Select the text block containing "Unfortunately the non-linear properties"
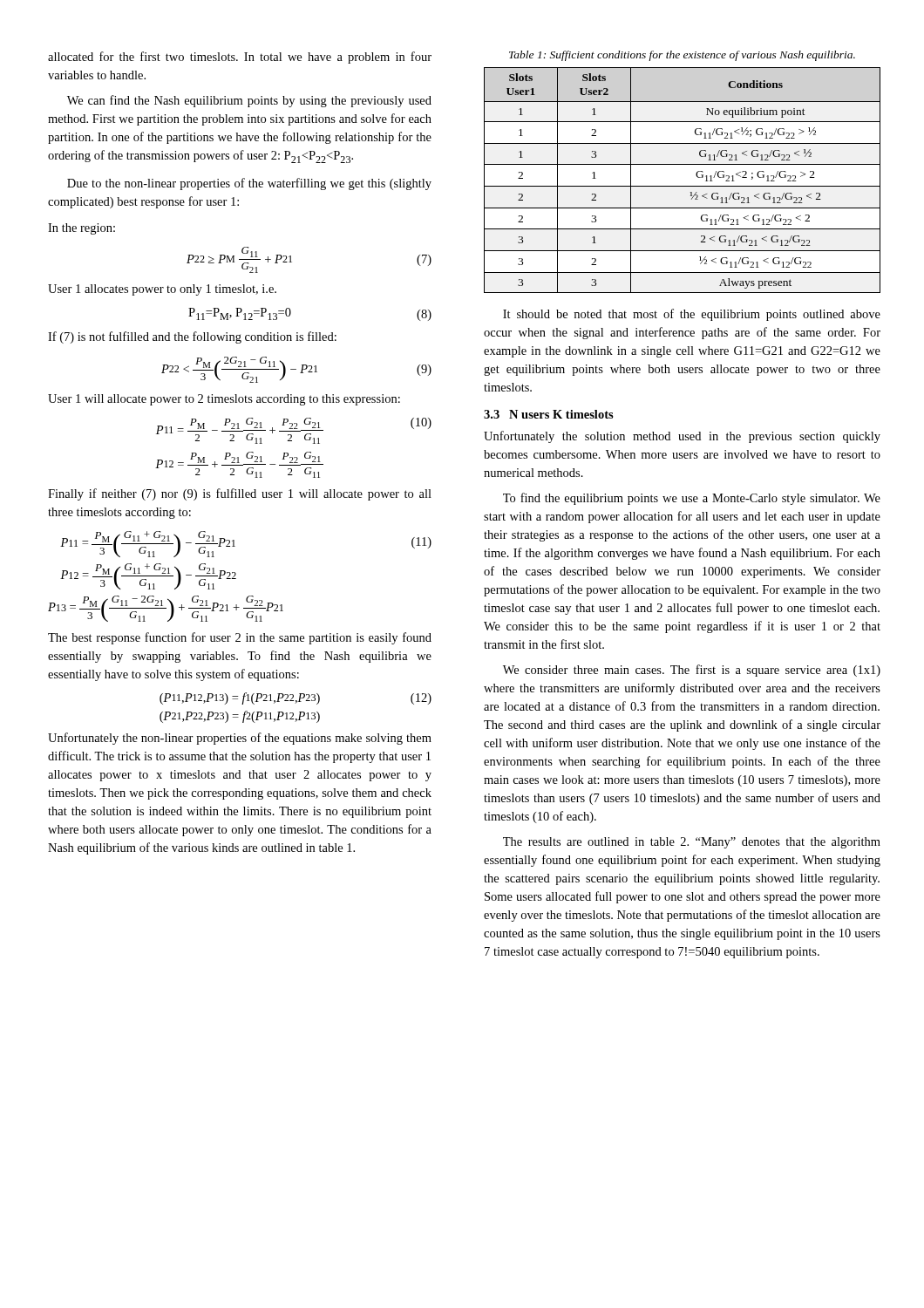Screen dimensions: 1308x924 point(240,793)
